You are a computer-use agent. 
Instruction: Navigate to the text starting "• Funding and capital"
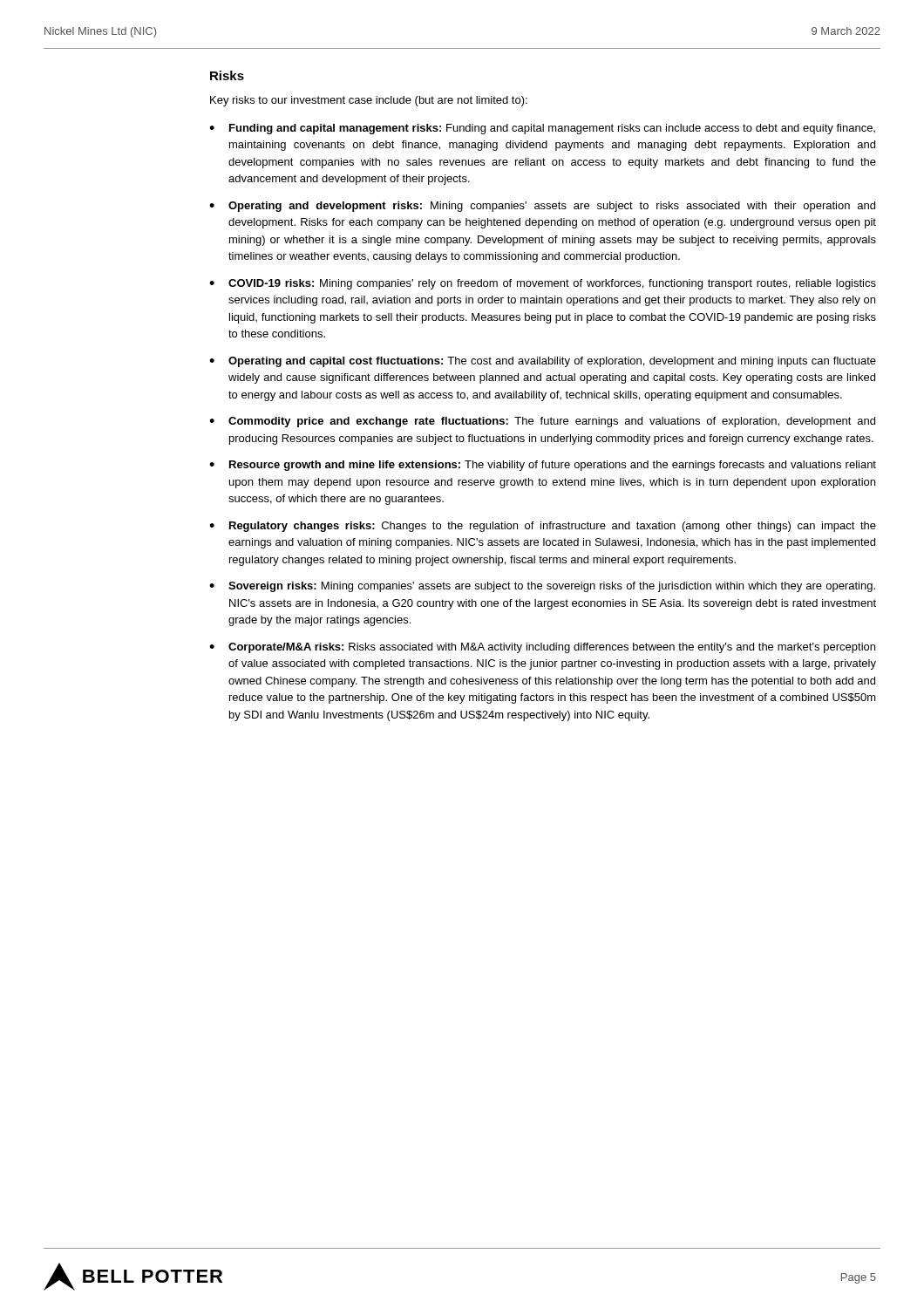[543, 153]
